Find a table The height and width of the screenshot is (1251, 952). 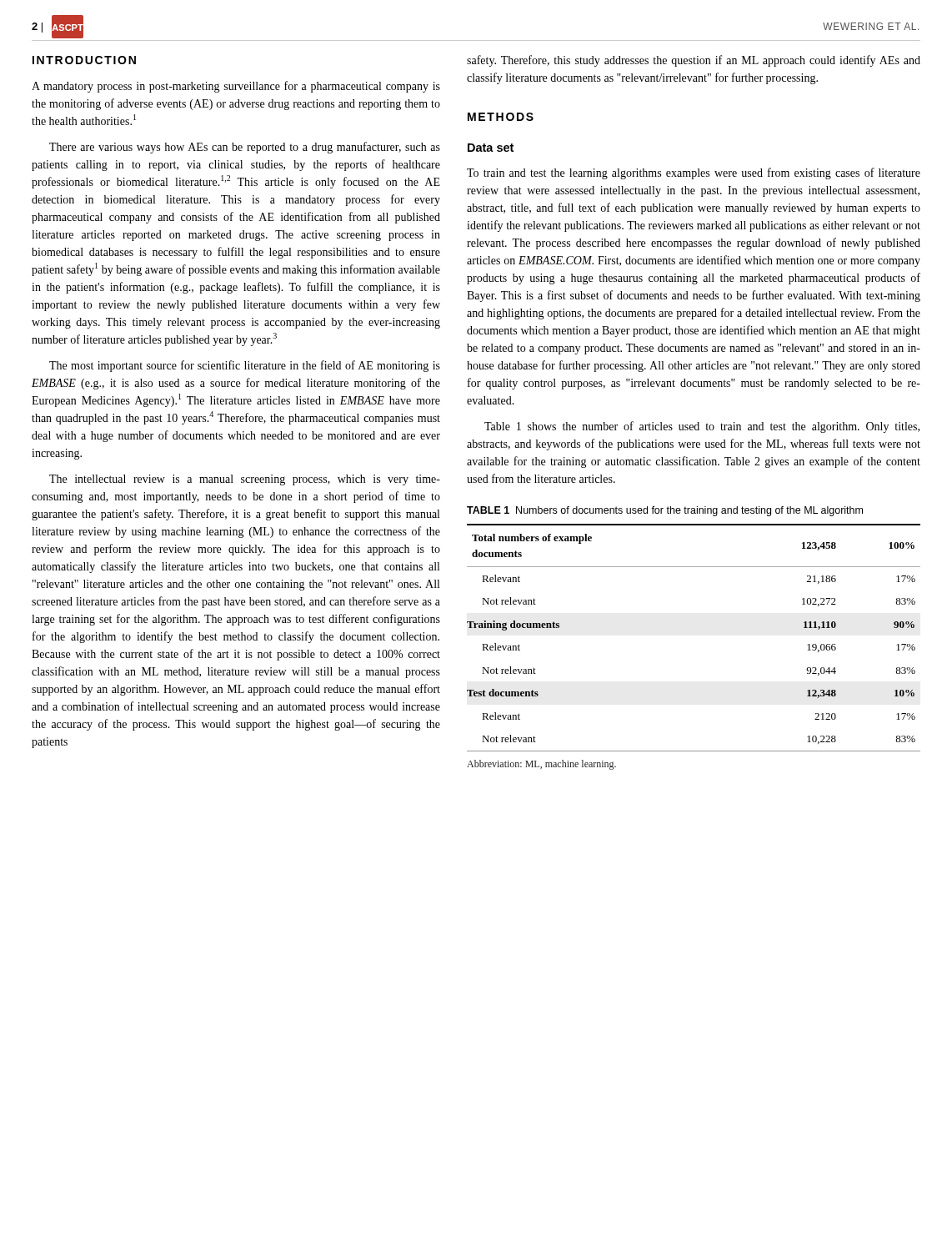pyautogui.click(x=694, y=637)
